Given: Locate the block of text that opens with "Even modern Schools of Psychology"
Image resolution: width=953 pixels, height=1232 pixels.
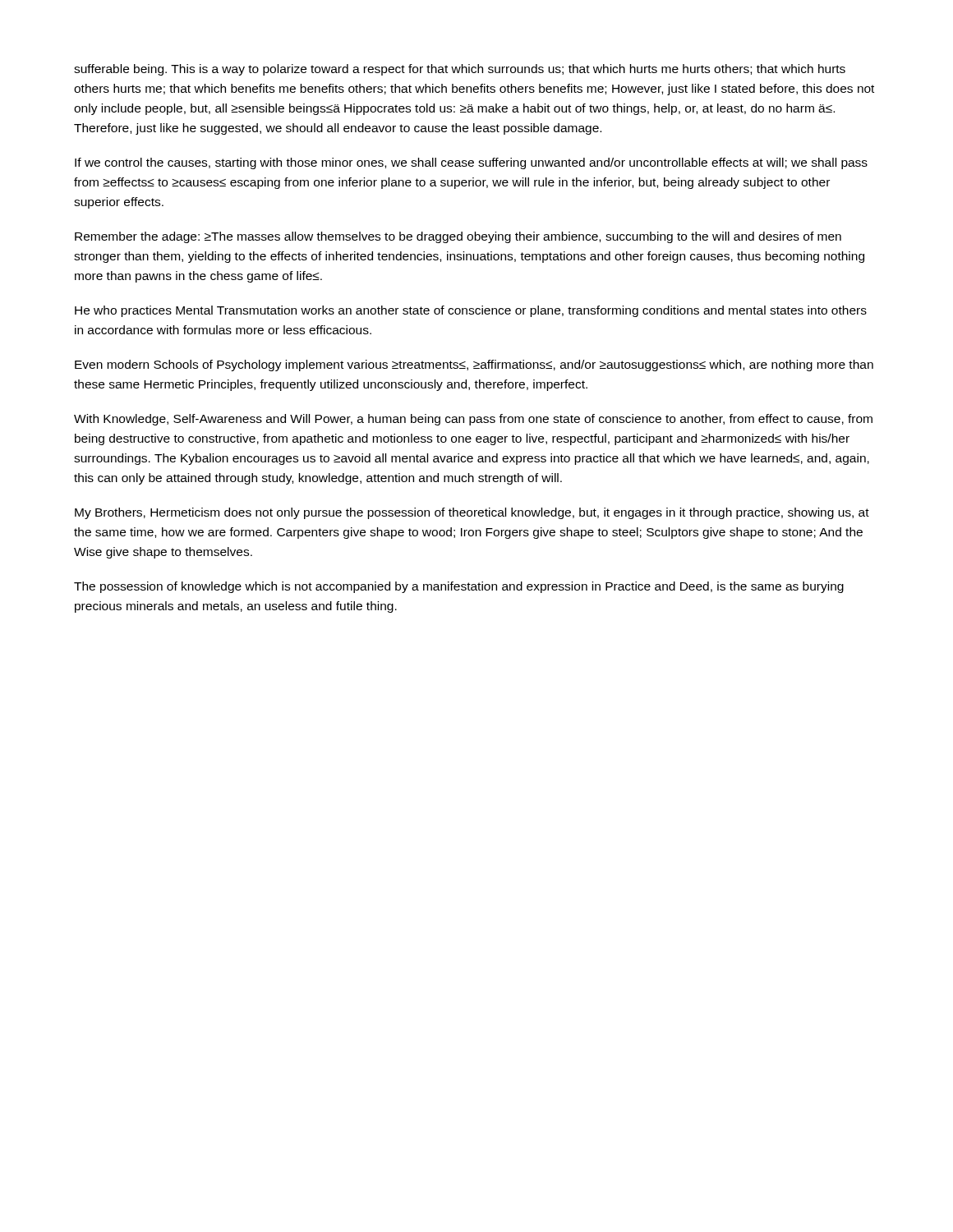Looking at the screenshot, I should coord(474,374).
